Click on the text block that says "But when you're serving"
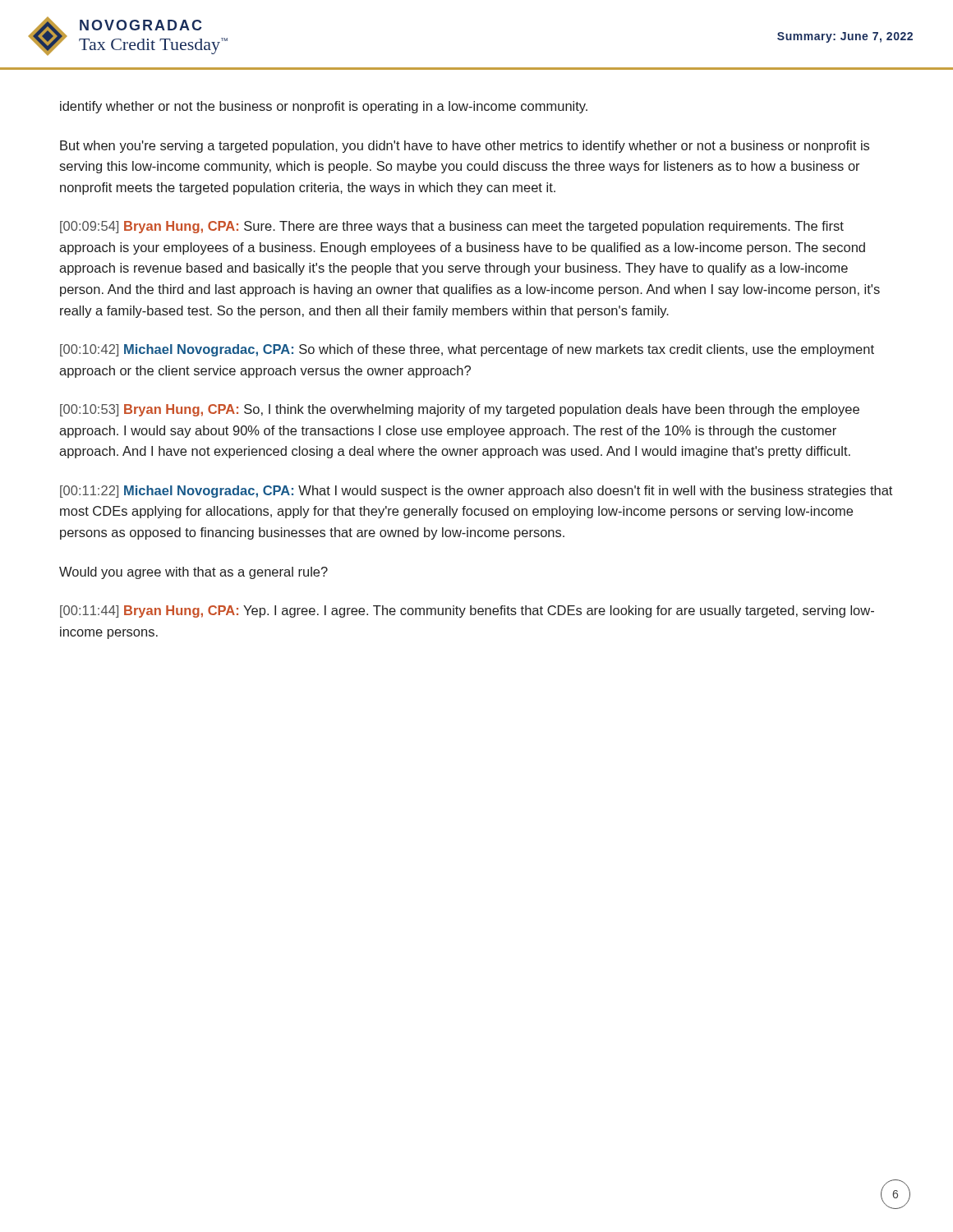This screenshot has height=1232, width=953. coord(465,166)
